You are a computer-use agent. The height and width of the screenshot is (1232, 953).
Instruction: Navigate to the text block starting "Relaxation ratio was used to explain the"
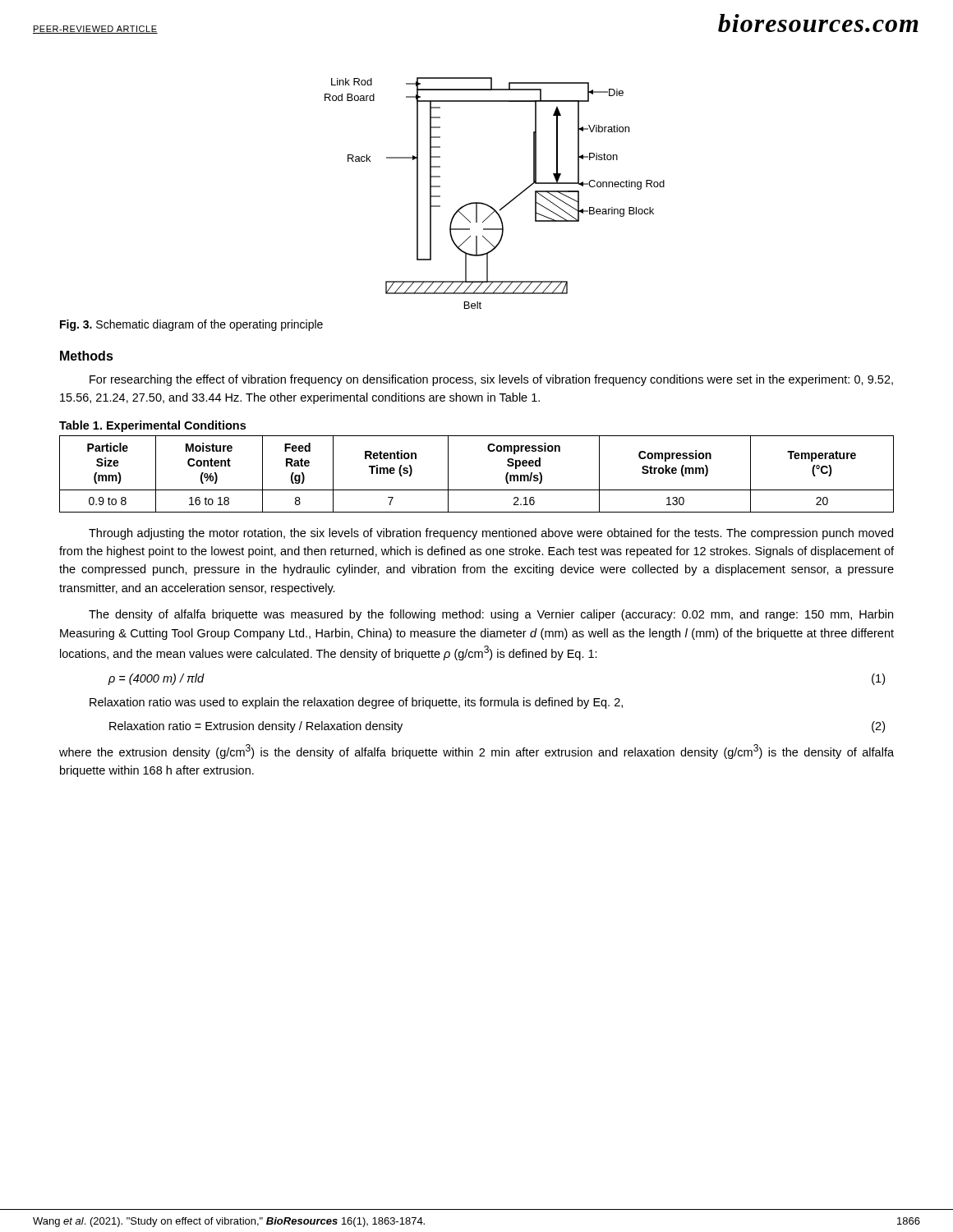tap(476, 702)
